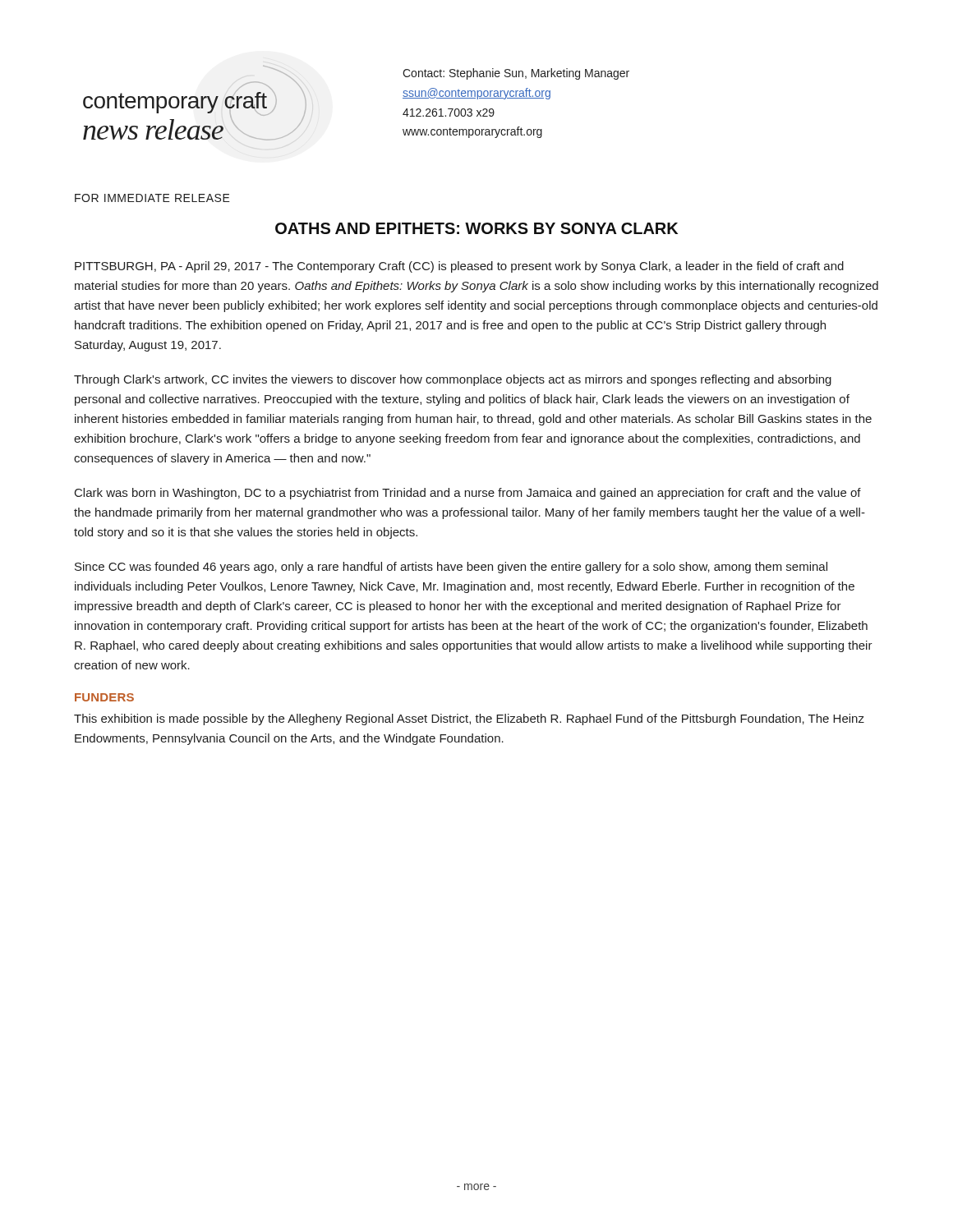953x1232 pixels.
Task: Click the passage that begins "Clark was born in Washington,"
Action: [469, 512]
